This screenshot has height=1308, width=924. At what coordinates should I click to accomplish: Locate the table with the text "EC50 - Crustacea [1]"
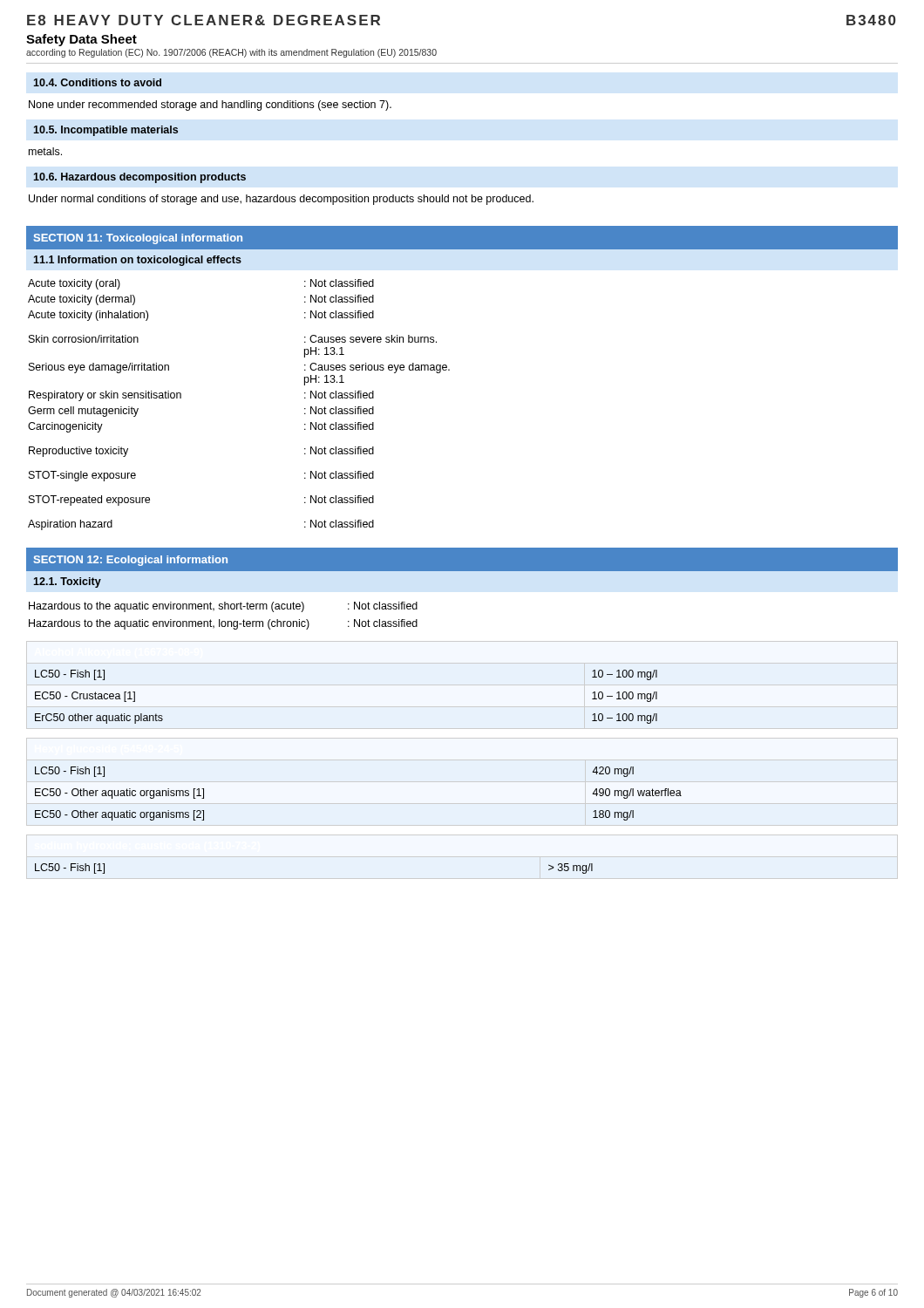click(x=462, y=685)
